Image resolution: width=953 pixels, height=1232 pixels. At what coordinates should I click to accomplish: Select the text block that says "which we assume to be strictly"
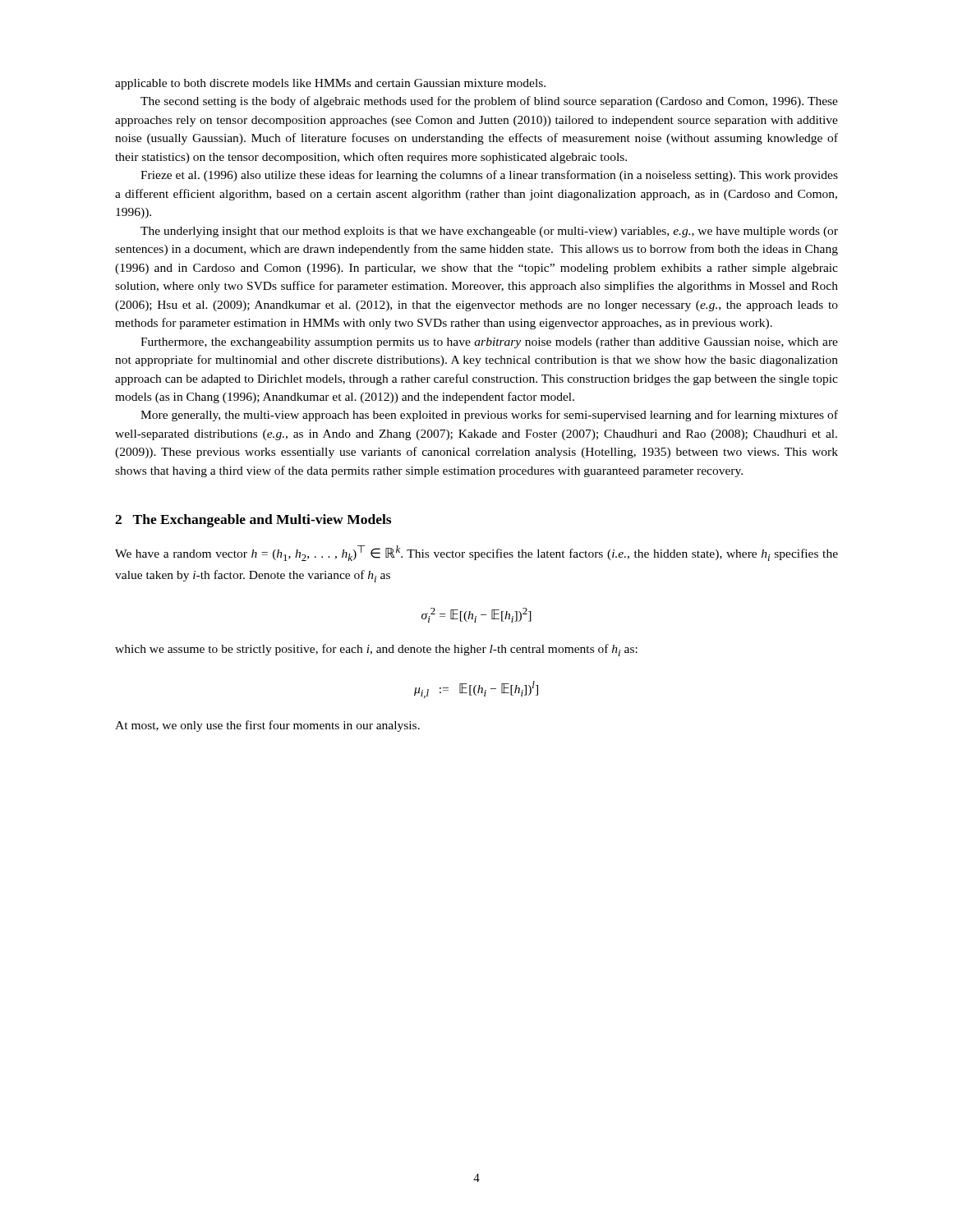[476, 651]
